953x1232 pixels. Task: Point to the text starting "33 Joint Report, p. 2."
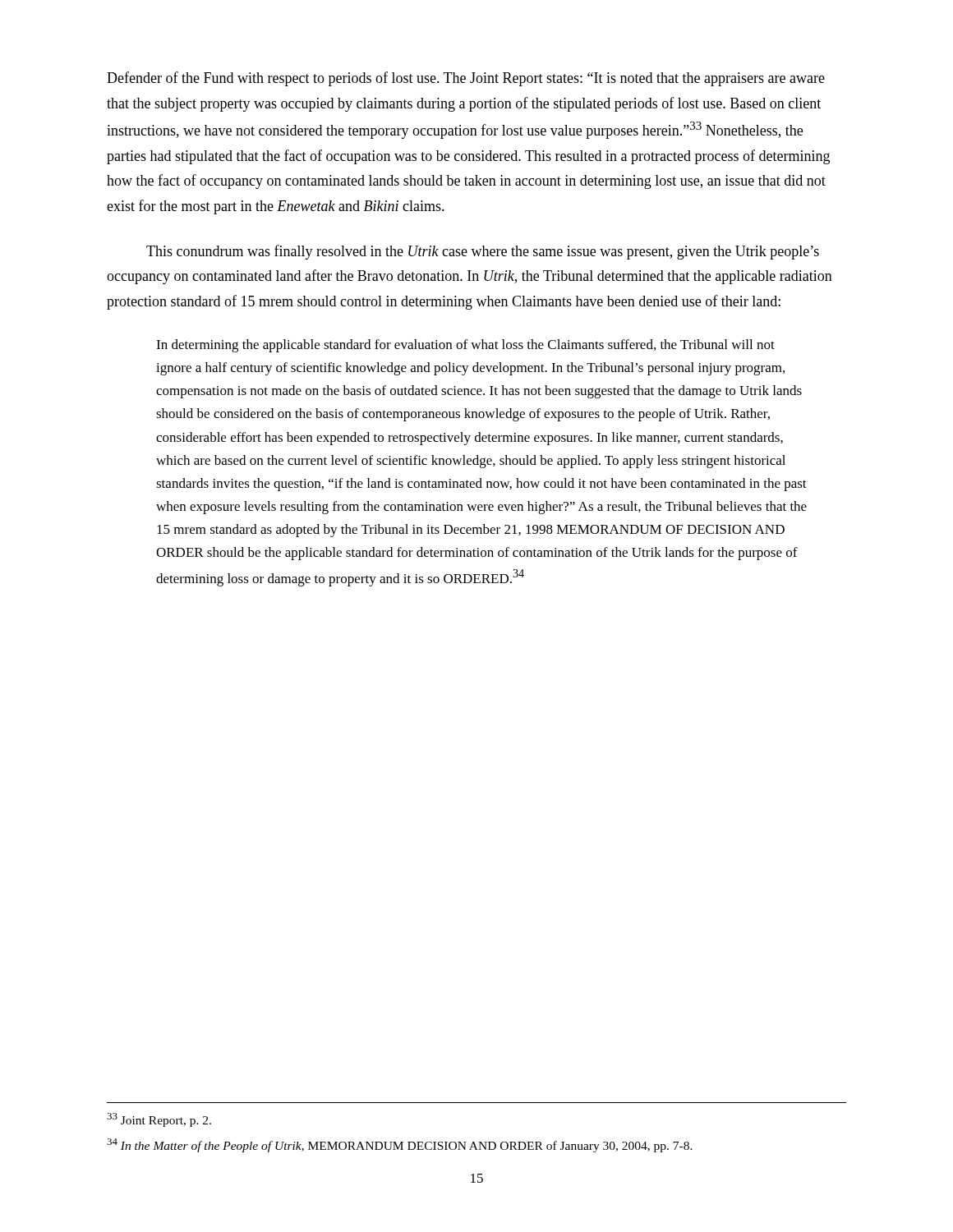pos(159,1118)
